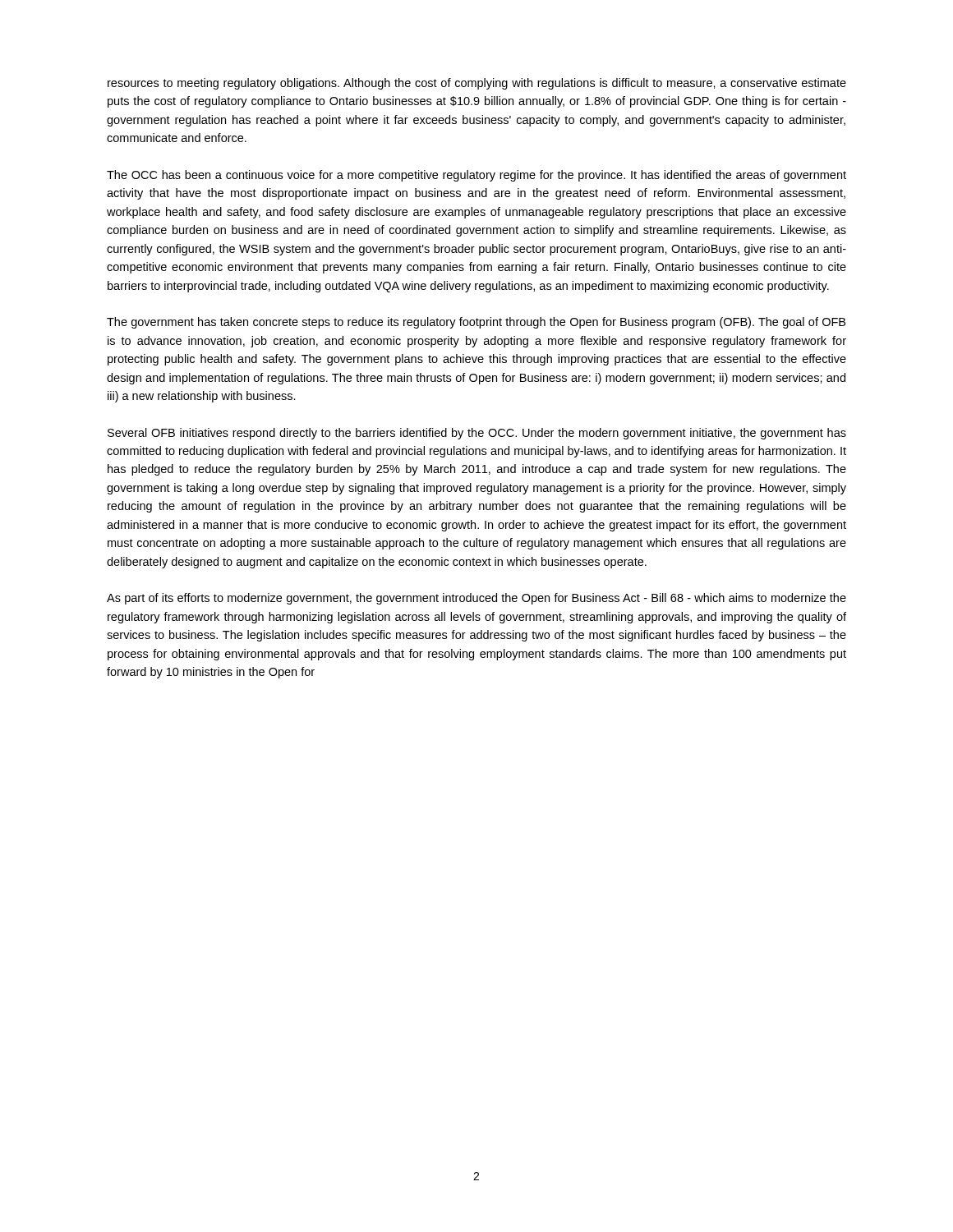Where is the passage that starts "Several OFB initiatives respond directly to"?
This screenshot has width=953, height=1232.
coord(476,497)
